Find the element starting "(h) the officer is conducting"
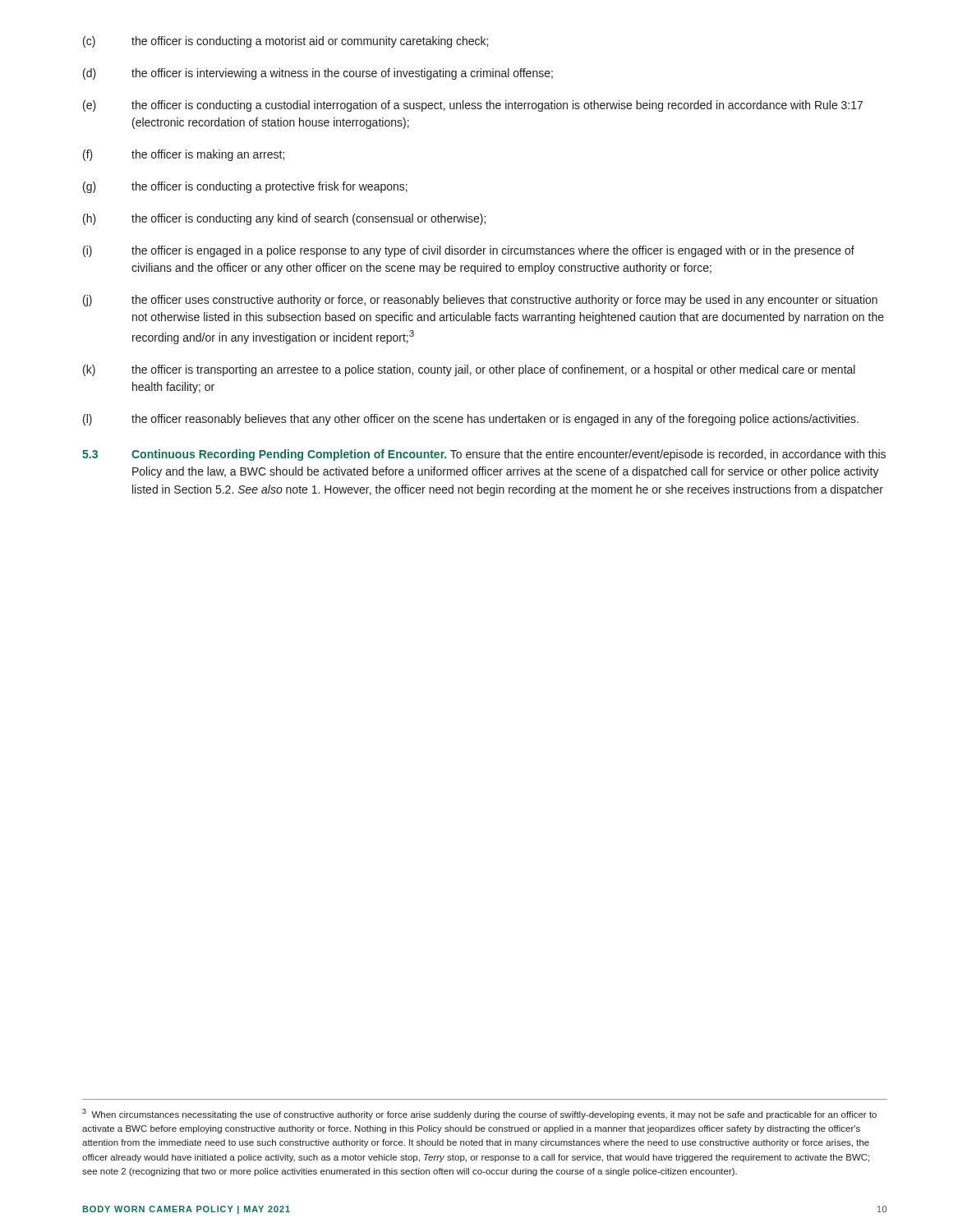953x1232 pixels. click(485, 219)
